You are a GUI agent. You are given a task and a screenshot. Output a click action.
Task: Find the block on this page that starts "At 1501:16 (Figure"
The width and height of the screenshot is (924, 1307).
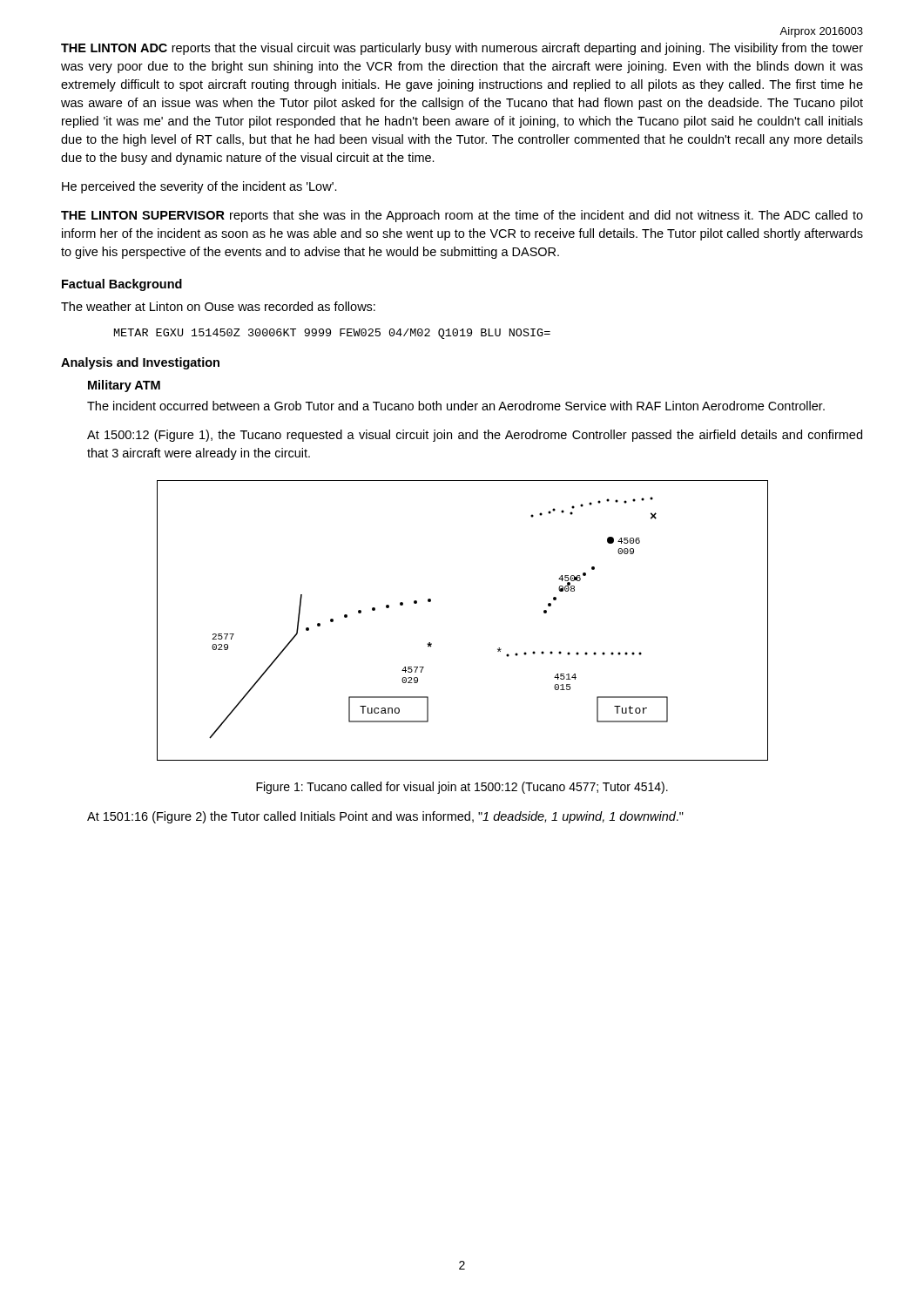pos(475,817)
